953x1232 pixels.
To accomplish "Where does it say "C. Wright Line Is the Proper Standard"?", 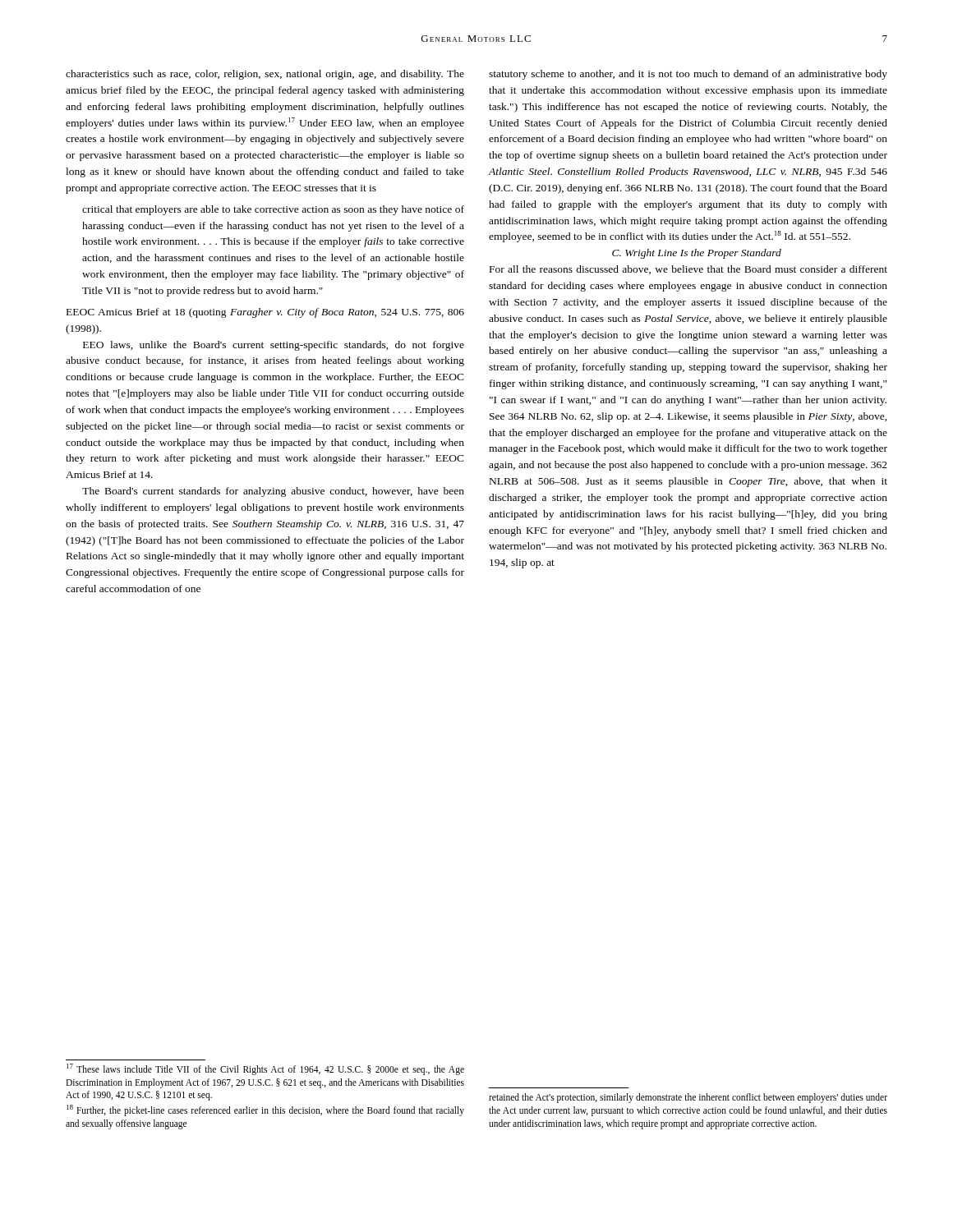I will [688, 253].
